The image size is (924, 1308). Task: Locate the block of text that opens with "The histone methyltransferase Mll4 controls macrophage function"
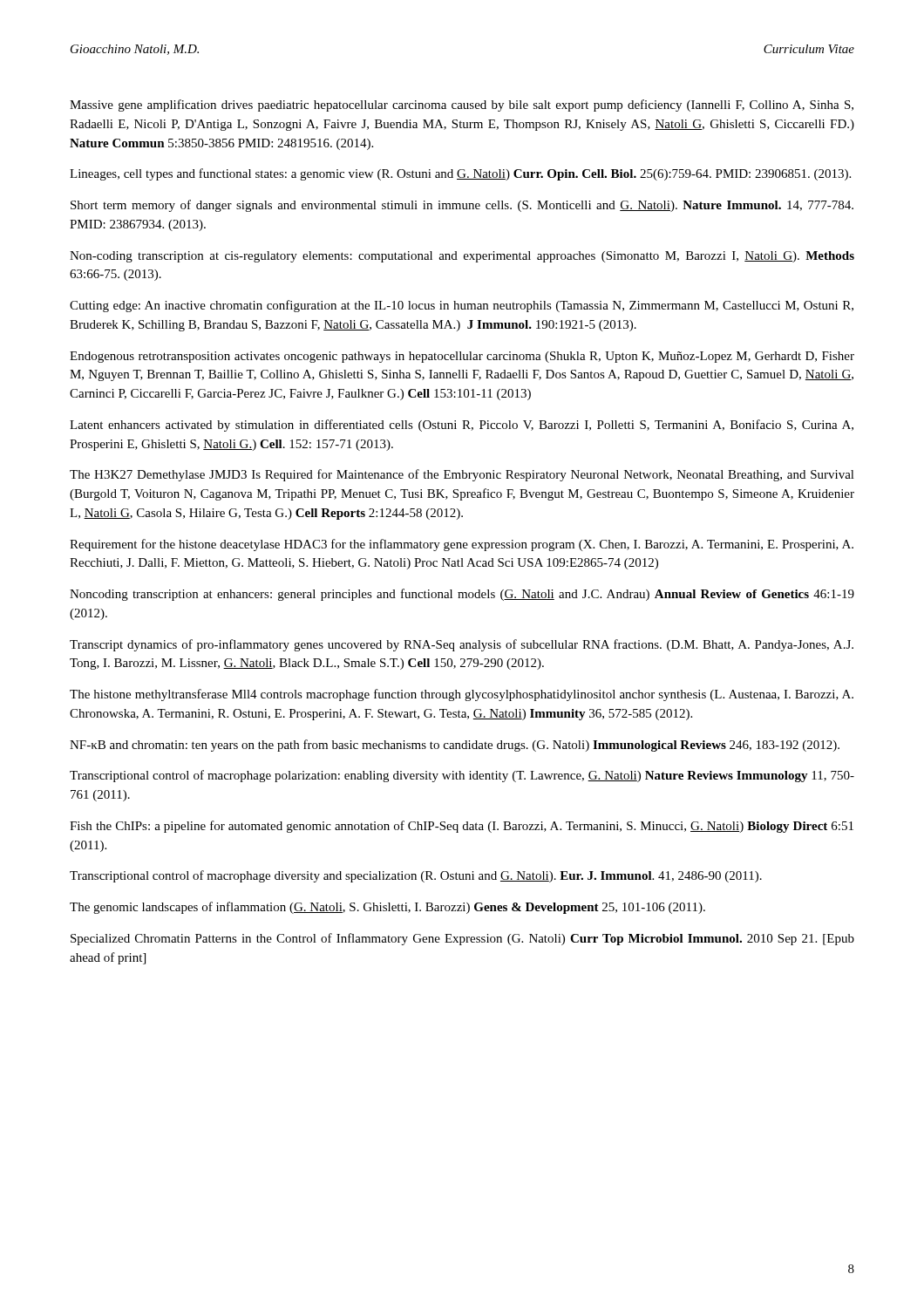462,704
